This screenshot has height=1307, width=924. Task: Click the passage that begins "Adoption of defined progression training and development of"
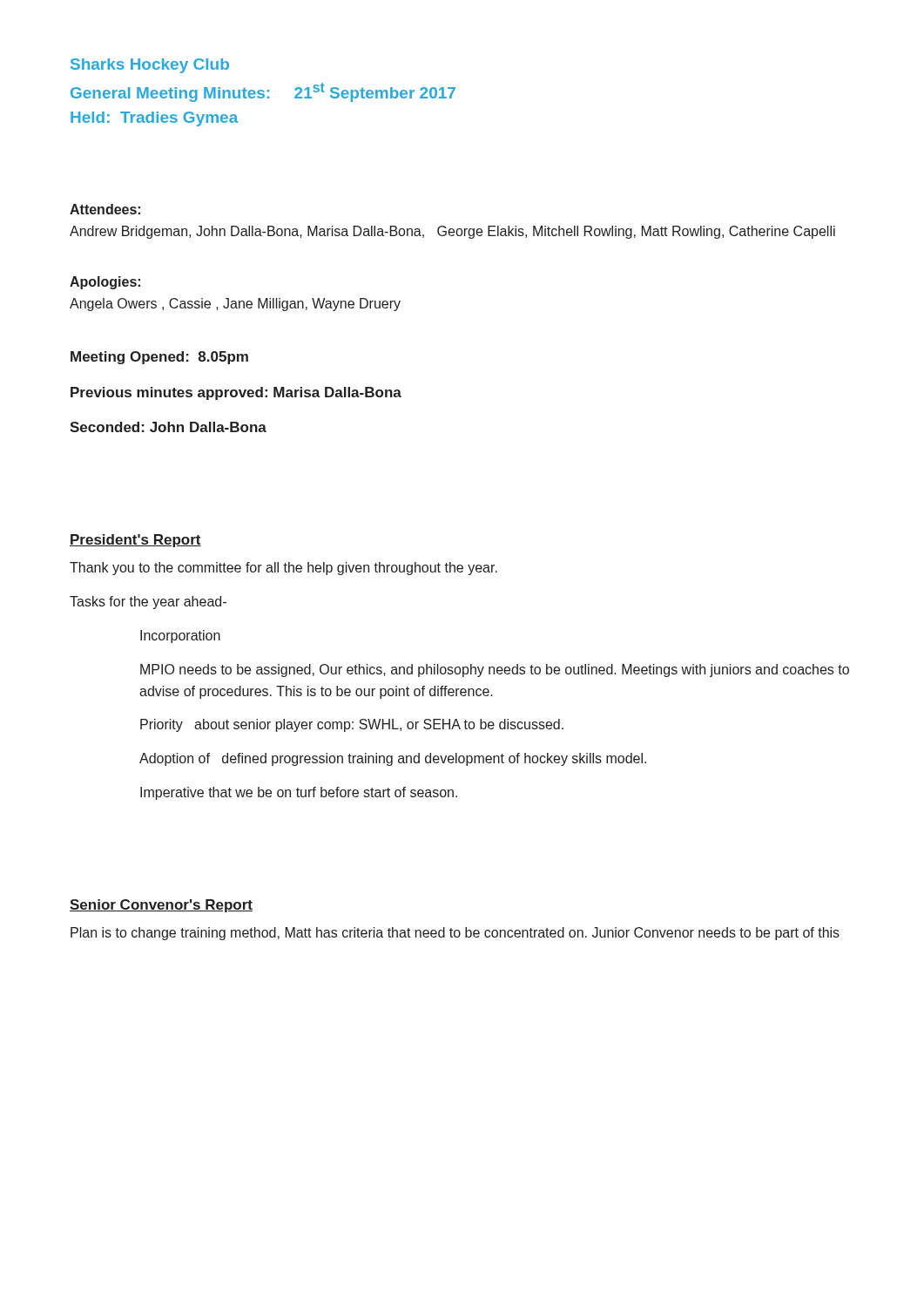pos(393,759)
